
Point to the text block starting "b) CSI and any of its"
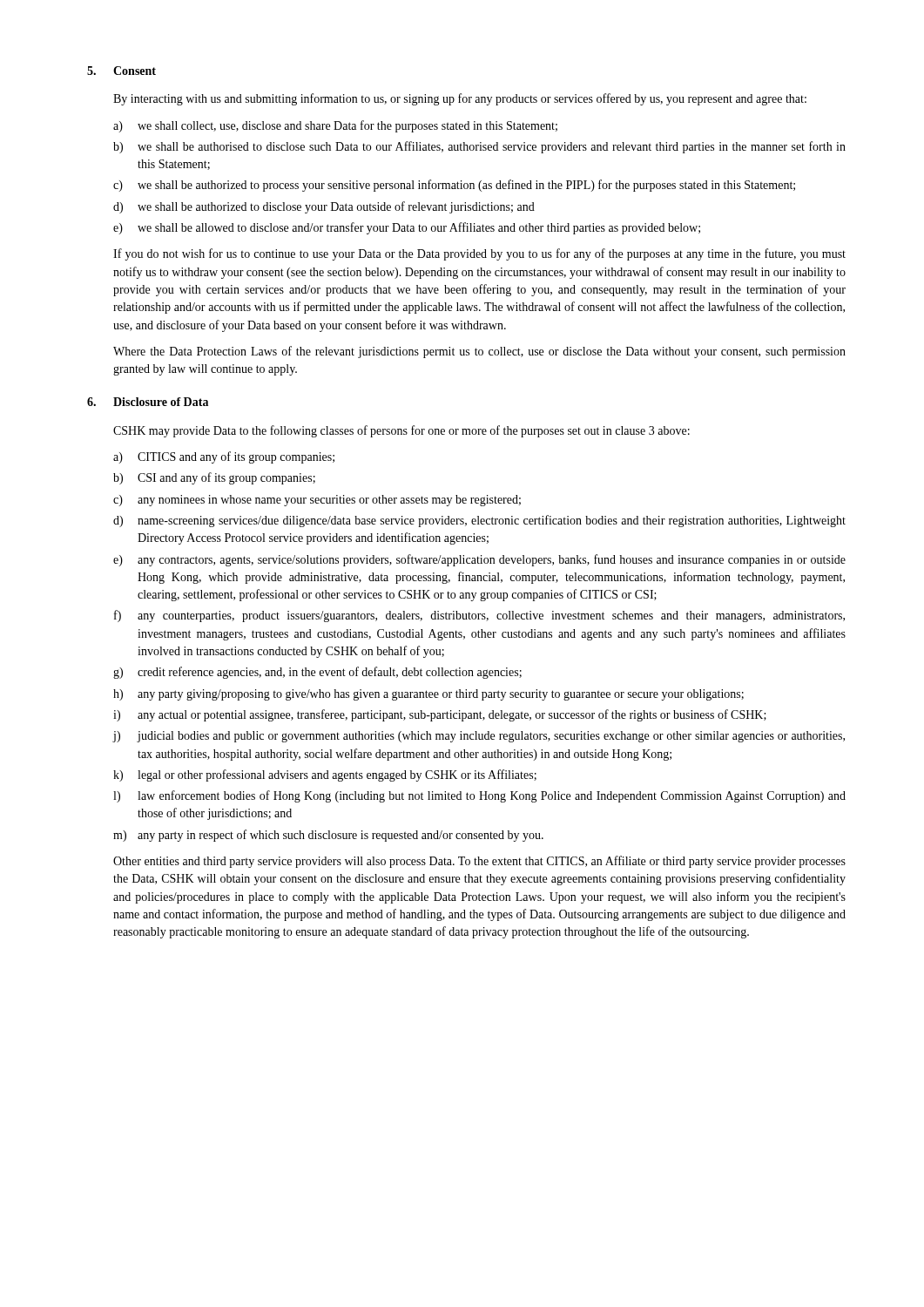pos(214,478)
